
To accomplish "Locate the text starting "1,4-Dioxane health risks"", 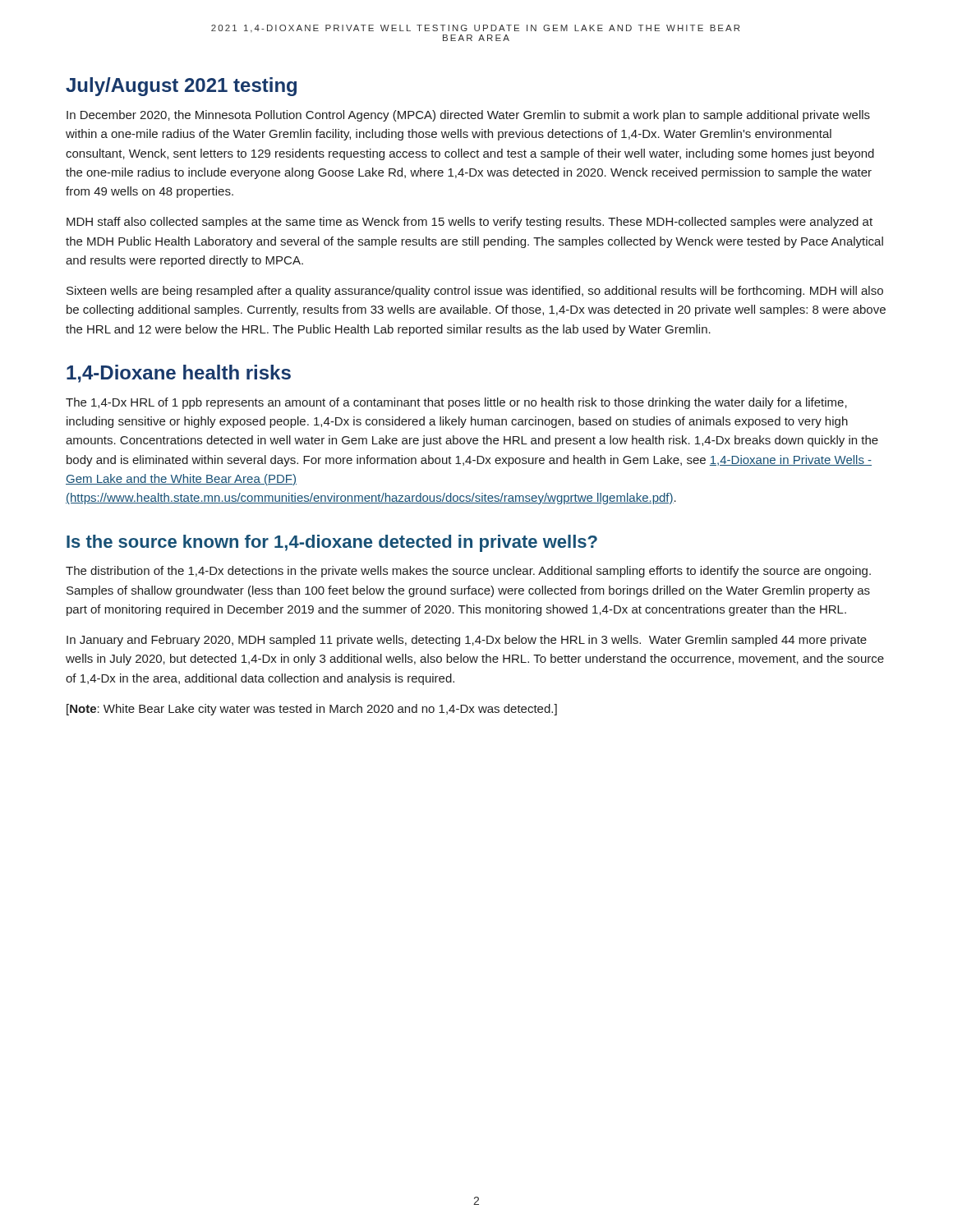I will point(179,372).
